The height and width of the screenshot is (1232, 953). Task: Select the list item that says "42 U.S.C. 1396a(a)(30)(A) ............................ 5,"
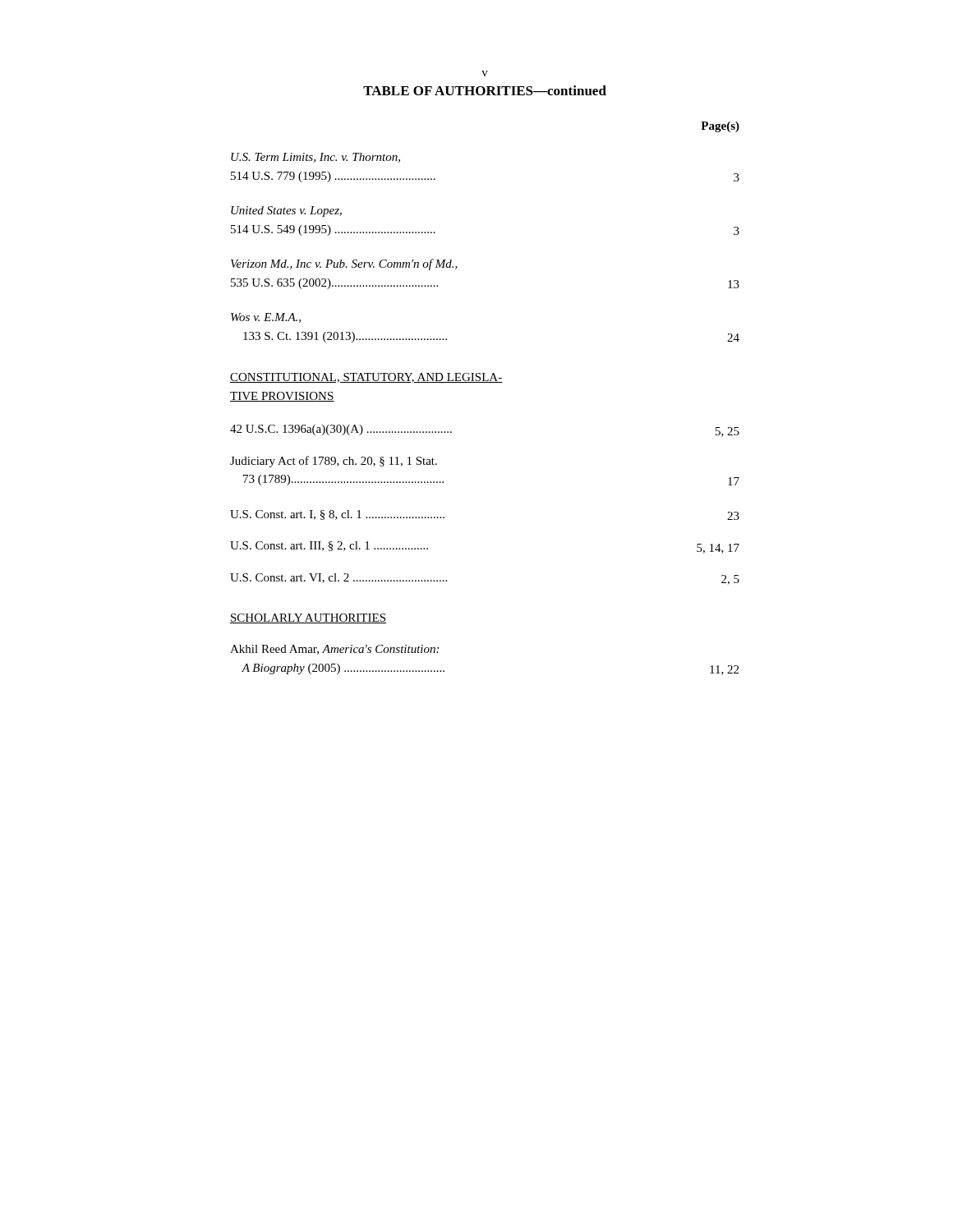(x=294, y=431)
